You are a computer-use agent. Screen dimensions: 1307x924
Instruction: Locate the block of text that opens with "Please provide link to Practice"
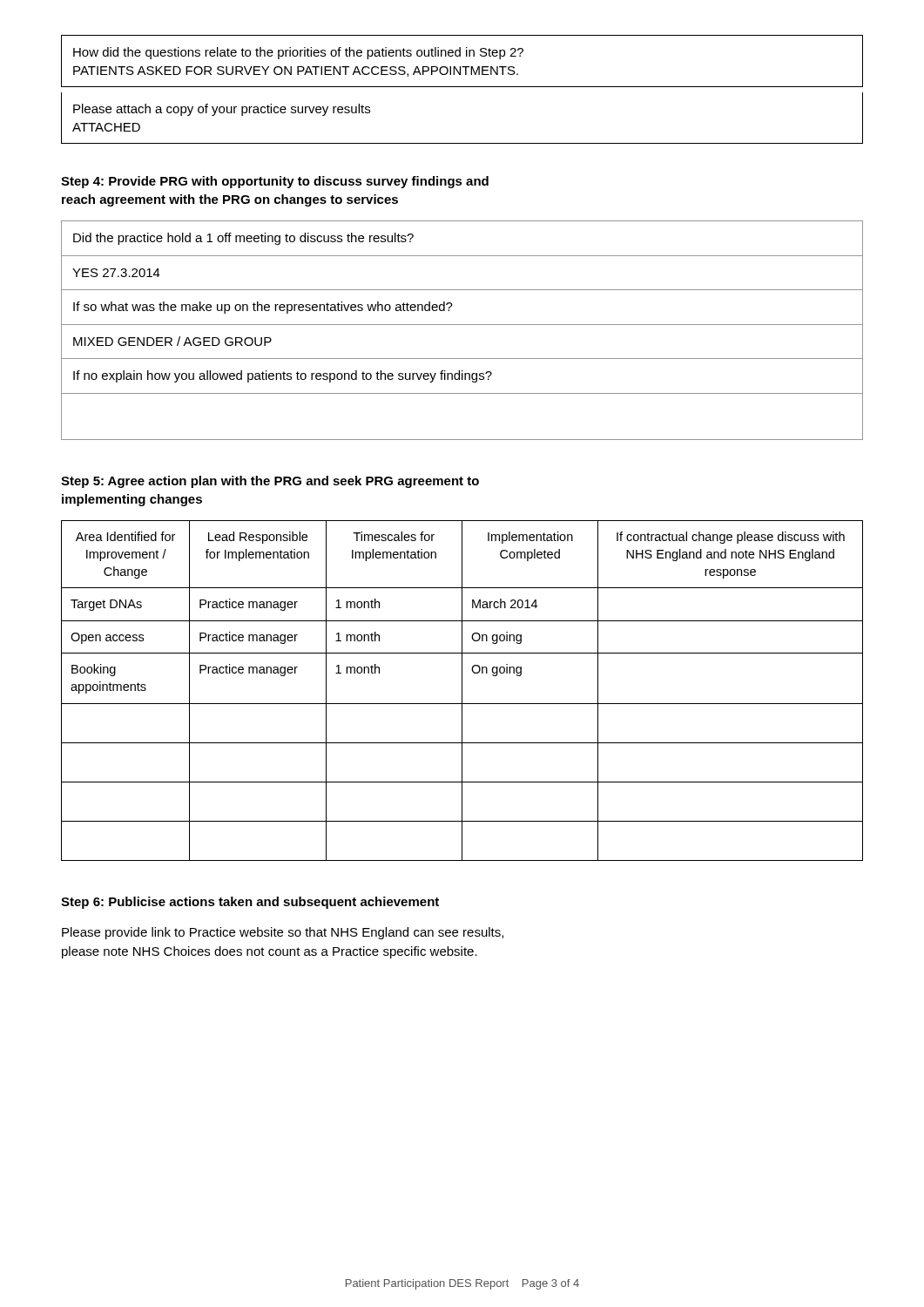(x=283, y=941)
